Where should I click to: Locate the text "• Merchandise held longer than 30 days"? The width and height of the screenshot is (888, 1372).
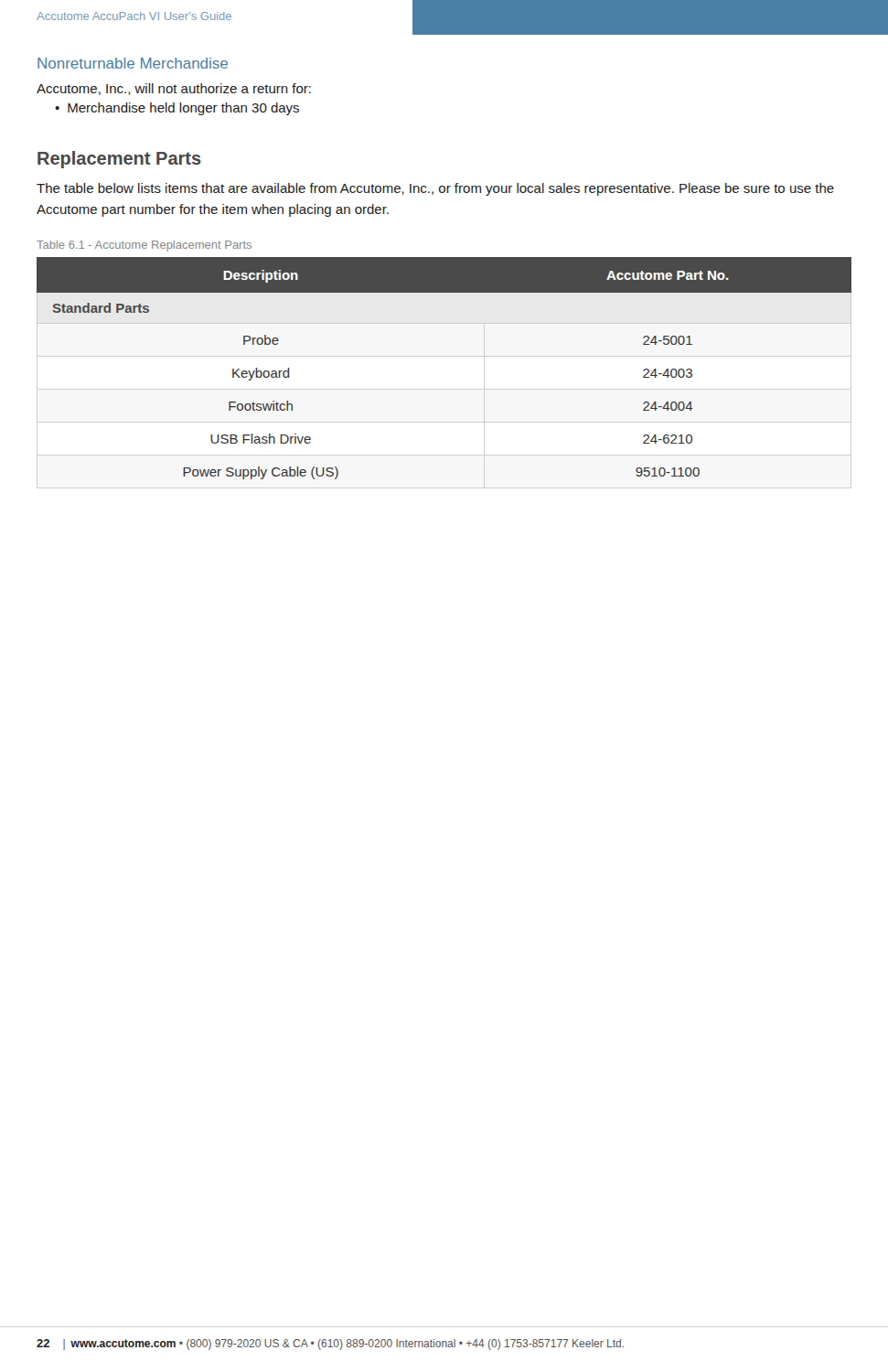coord(177,107)
